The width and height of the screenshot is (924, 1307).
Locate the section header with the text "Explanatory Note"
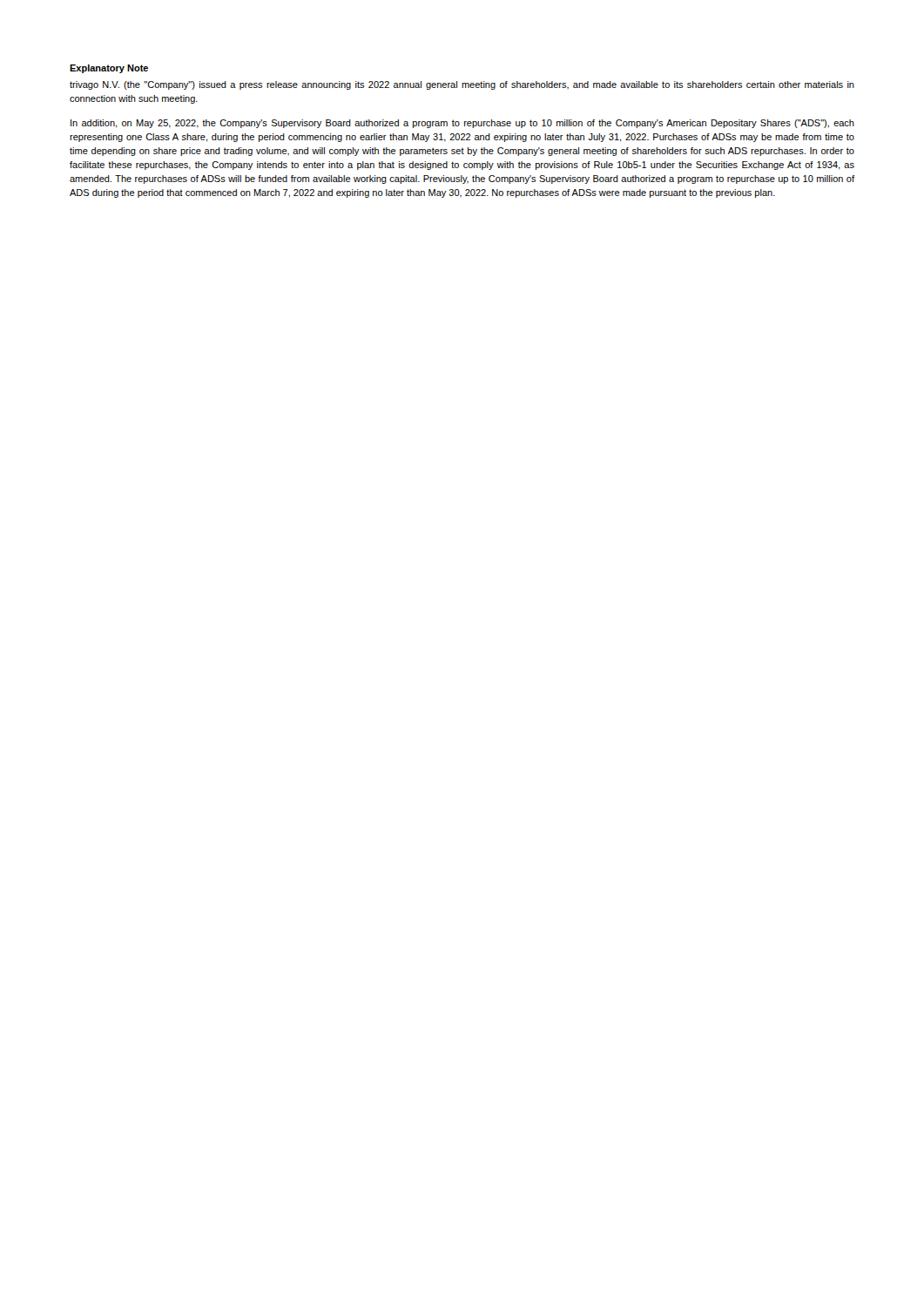tap(109, 68)
